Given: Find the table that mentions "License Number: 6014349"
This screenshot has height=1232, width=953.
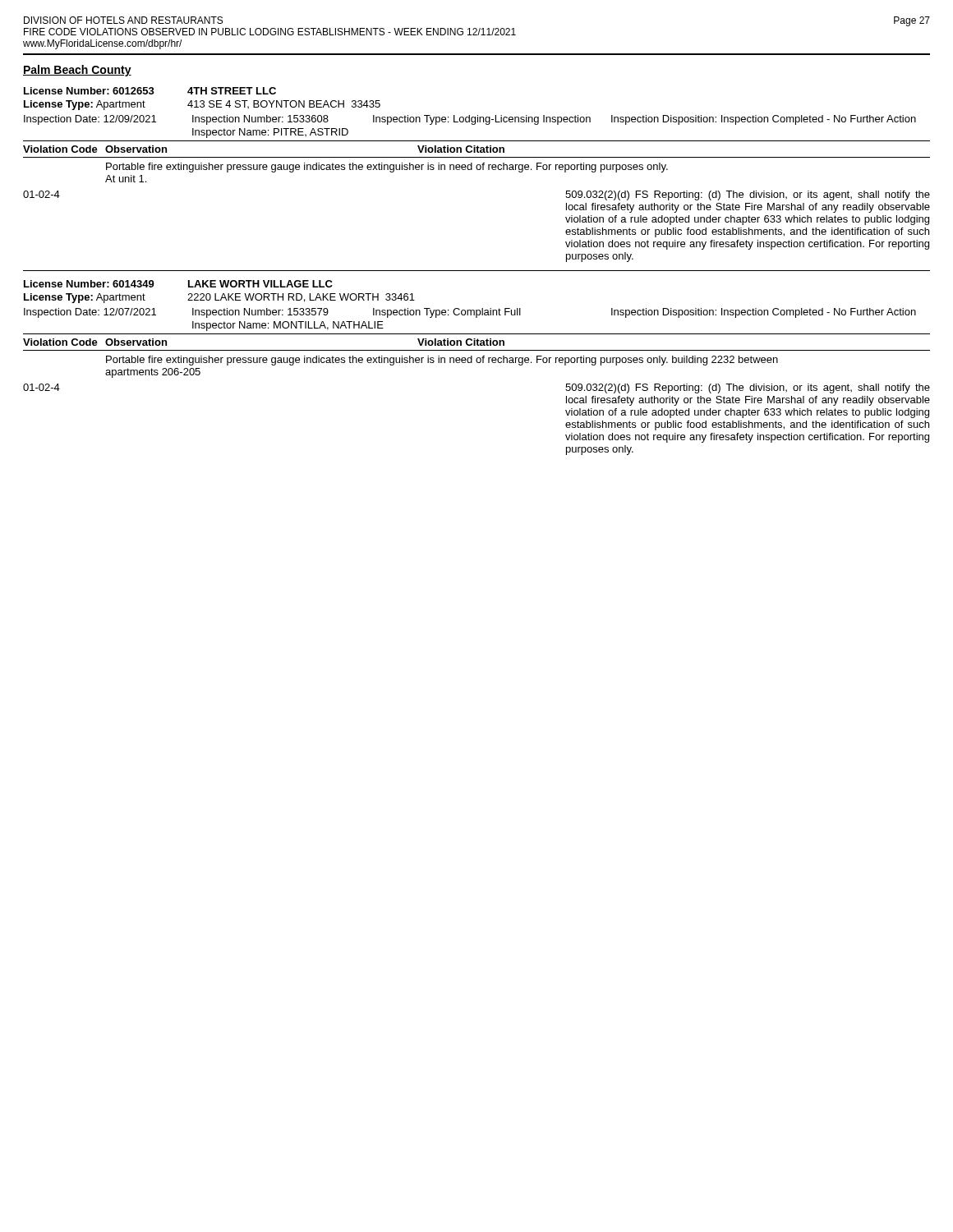Looking at the screenshot, I should 476,366.
